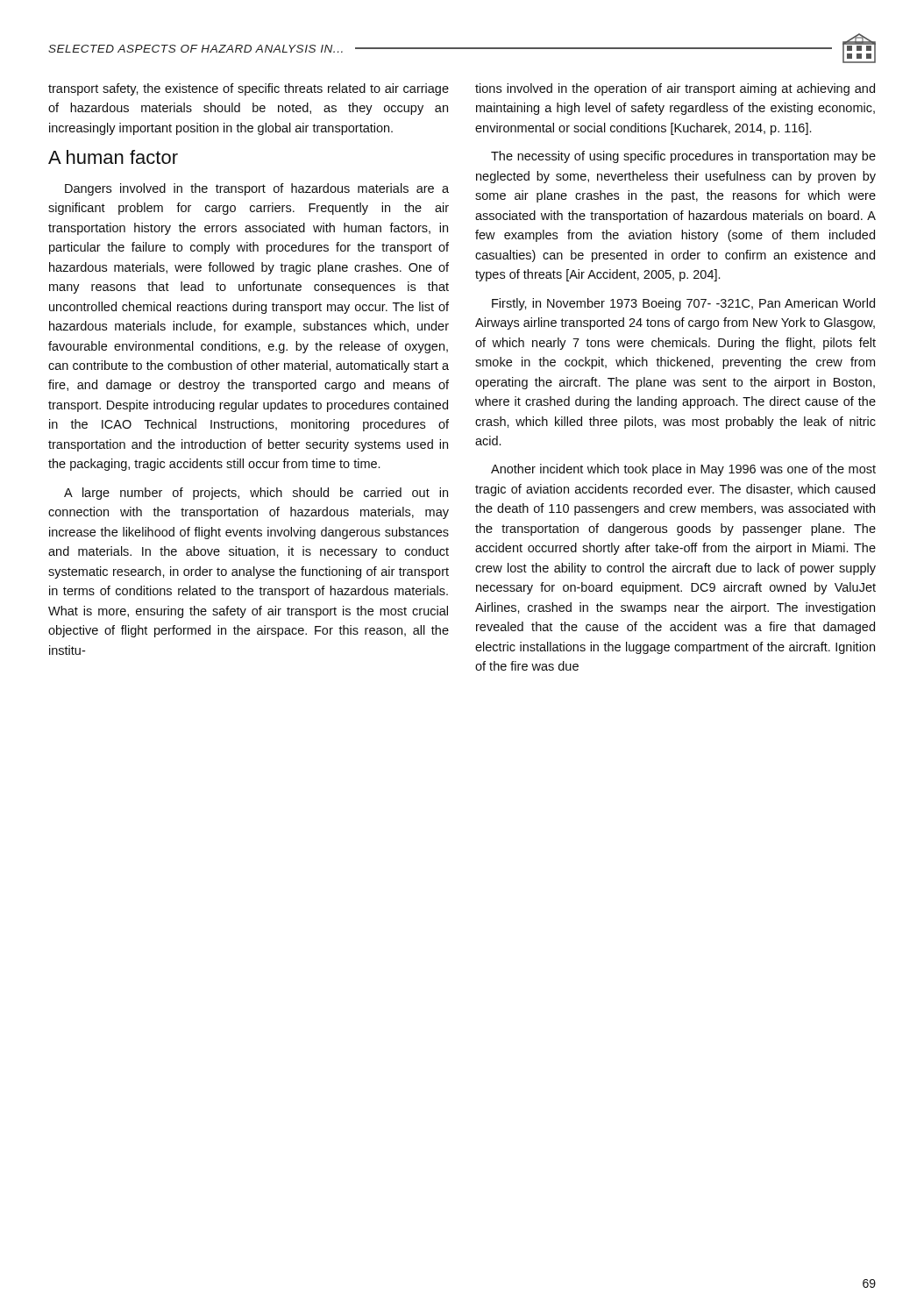Click the passage that begins "transport safety, the existence of"
Screen dimensions: 1315x924
(x=249, y=108)
